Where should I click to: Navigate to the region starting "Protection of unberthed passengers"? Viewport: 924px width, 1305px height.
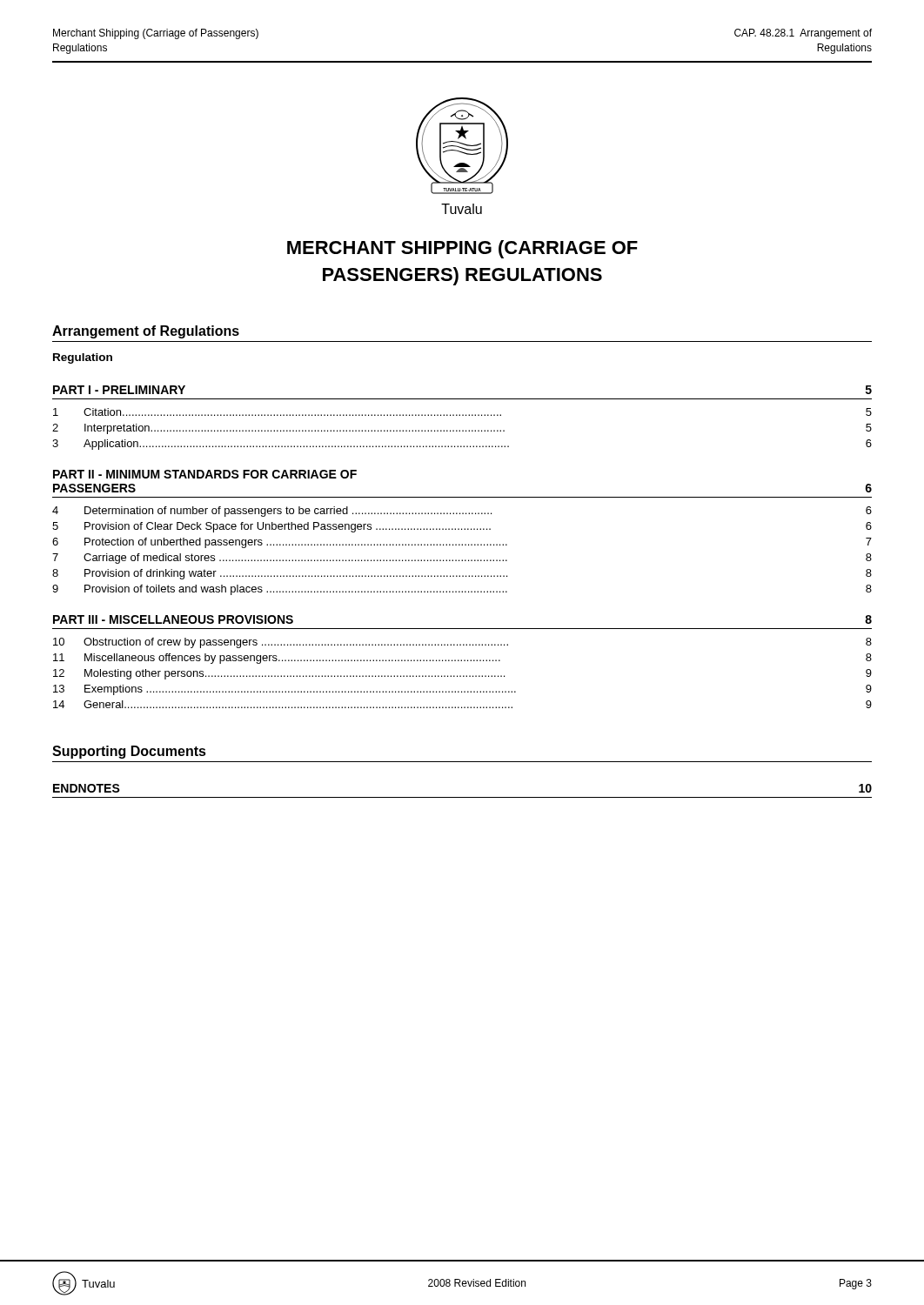(x=296, y=542)
